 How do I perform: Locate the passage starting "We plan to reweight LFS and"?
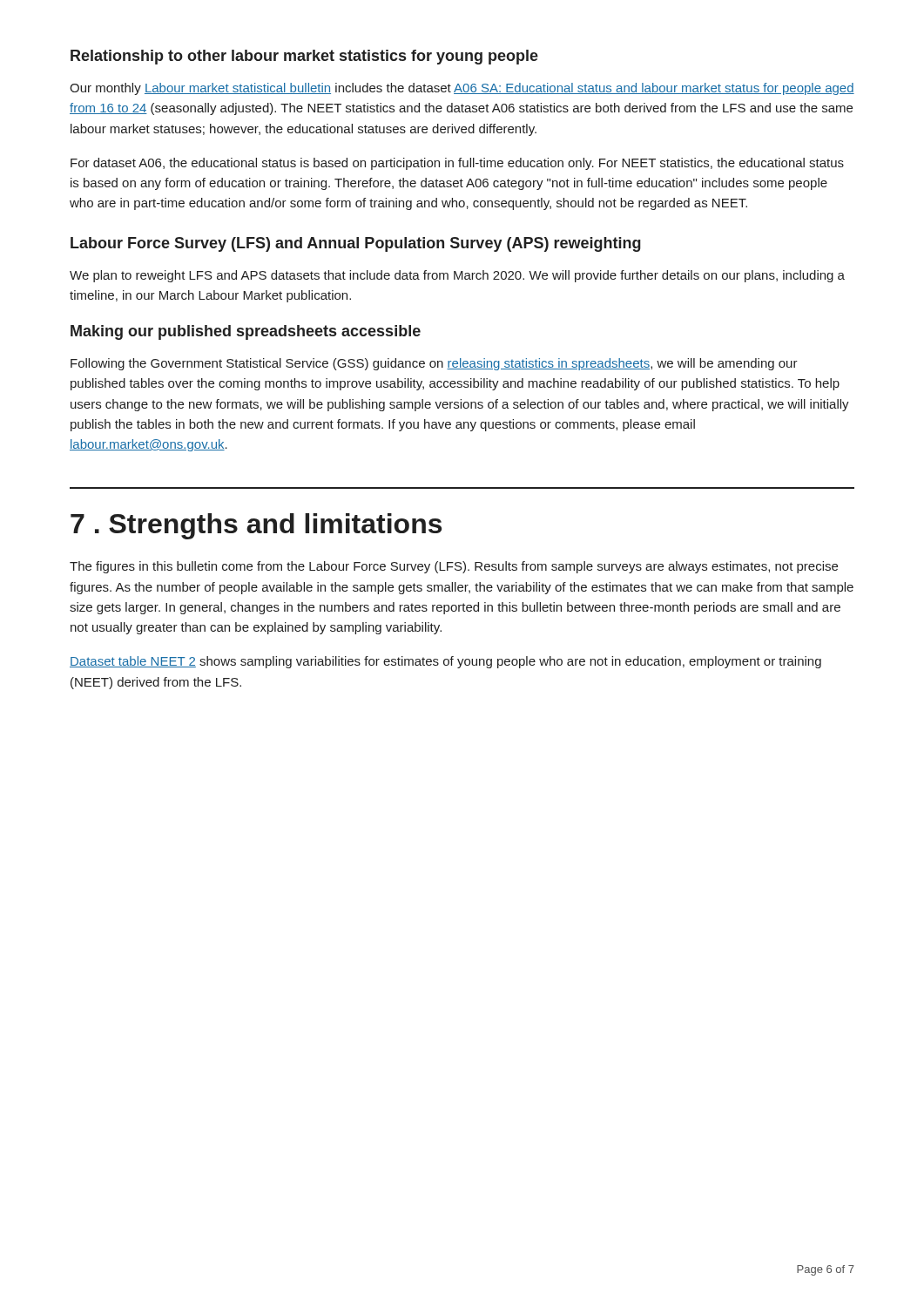pyautogui.click(x=457, y=285)
